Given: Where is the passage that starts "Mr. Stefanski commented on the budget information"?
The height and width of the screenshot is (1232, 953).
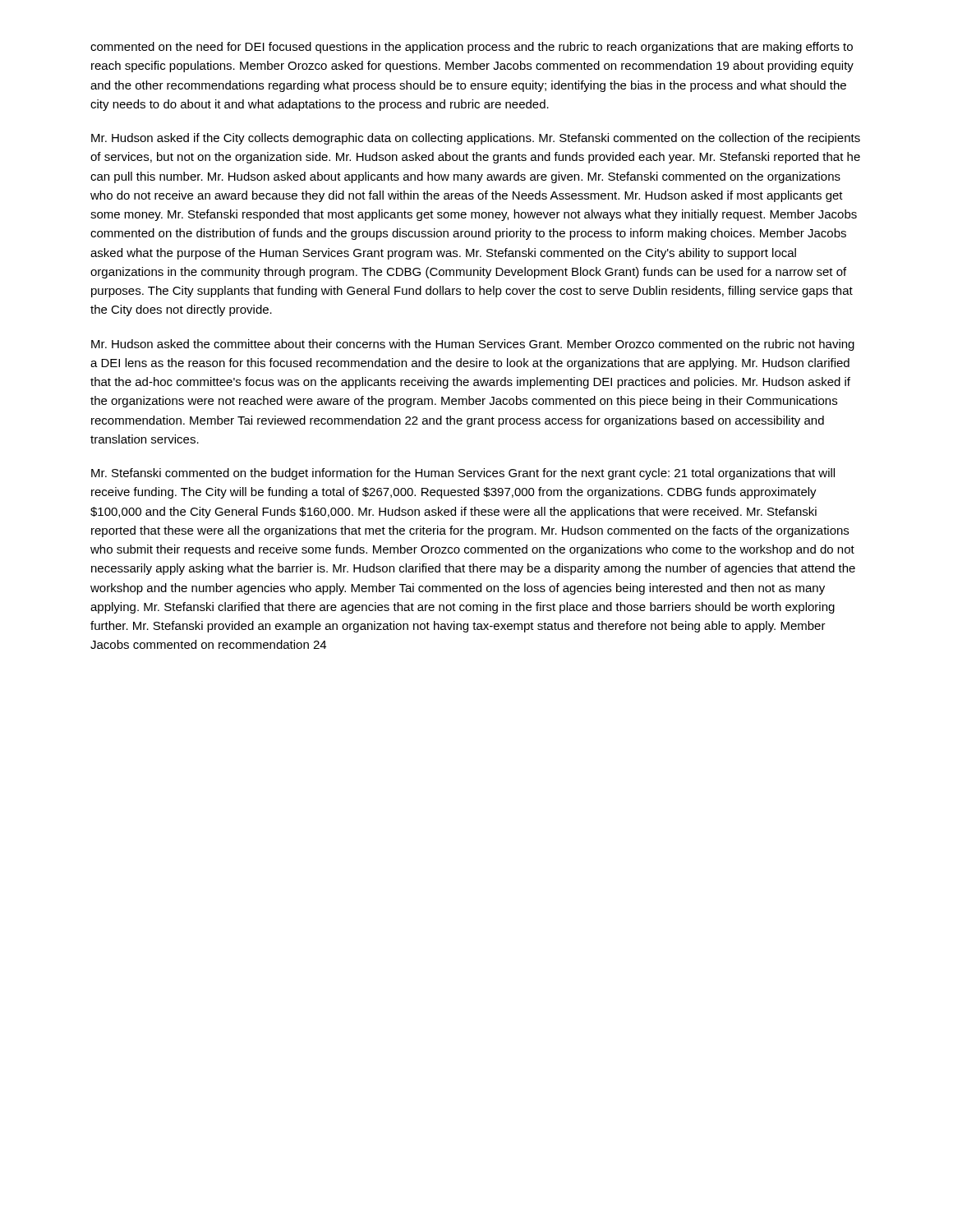Looking at the screenshot, I should (473, 559).
